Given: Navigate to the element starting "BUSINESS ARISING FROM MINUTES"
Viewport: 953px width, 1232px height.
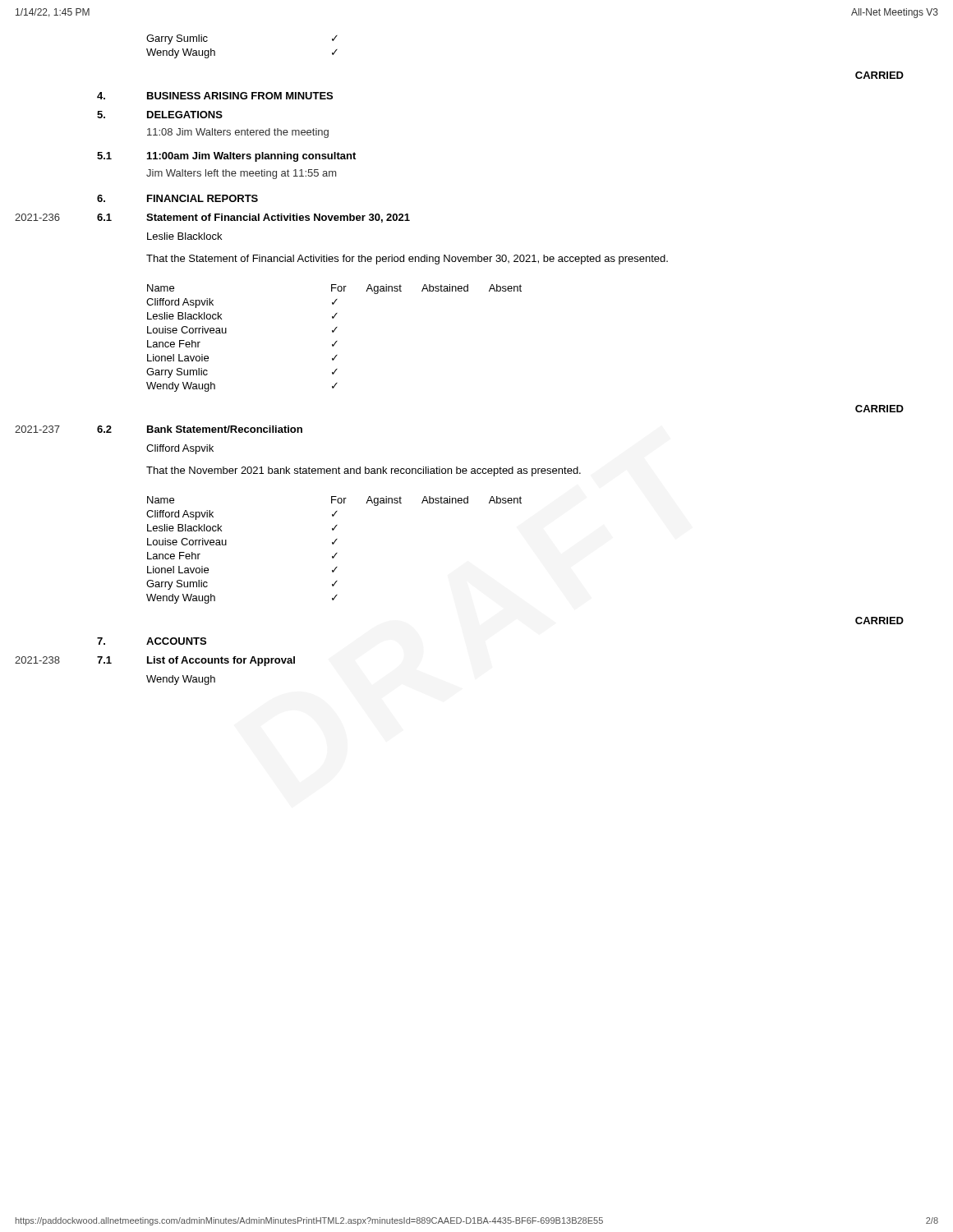Looking at the screenshot, I should pos(240,96).
